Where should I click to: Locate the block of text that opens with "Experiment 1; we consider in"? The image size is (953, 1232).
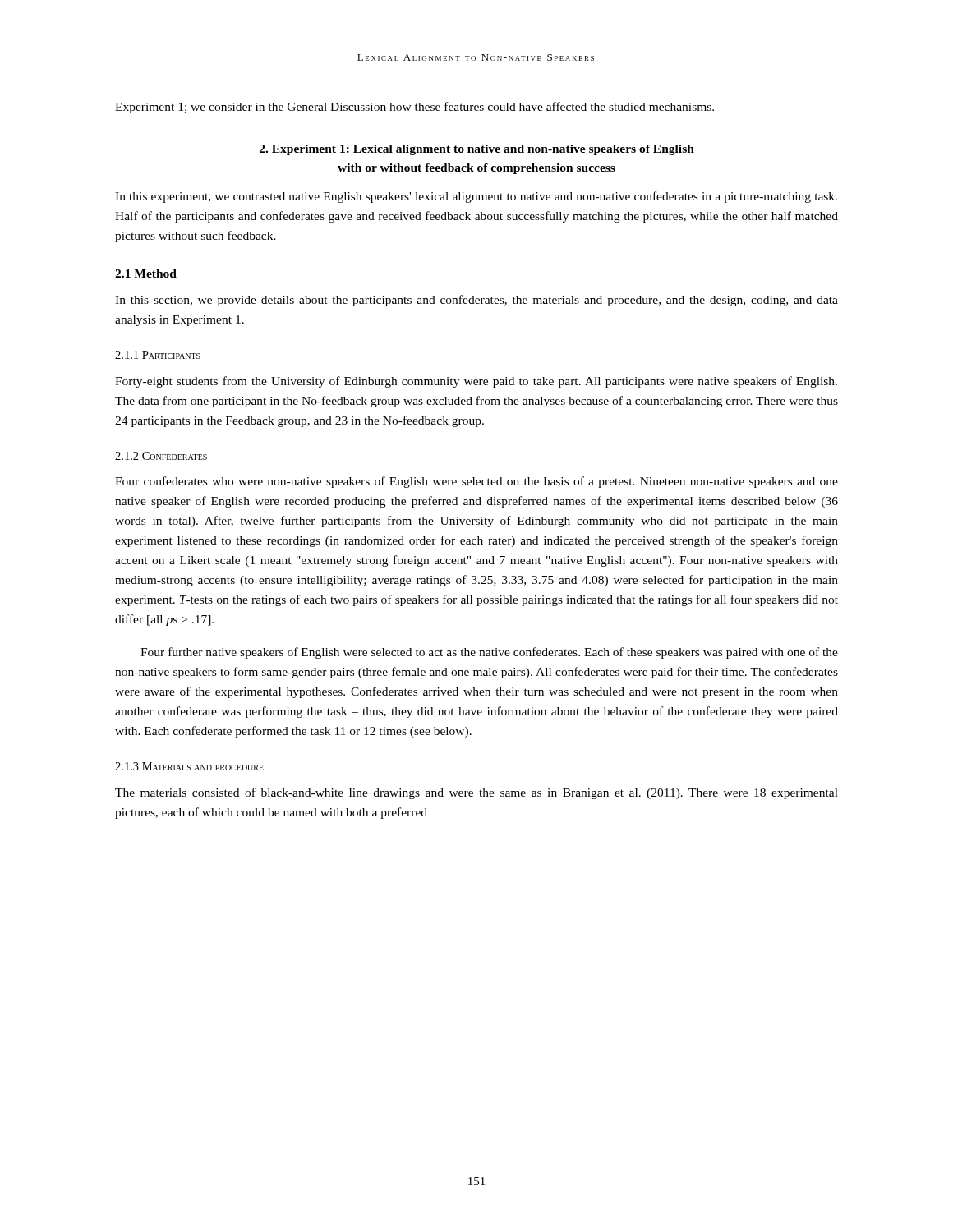(x=415, y=107)
